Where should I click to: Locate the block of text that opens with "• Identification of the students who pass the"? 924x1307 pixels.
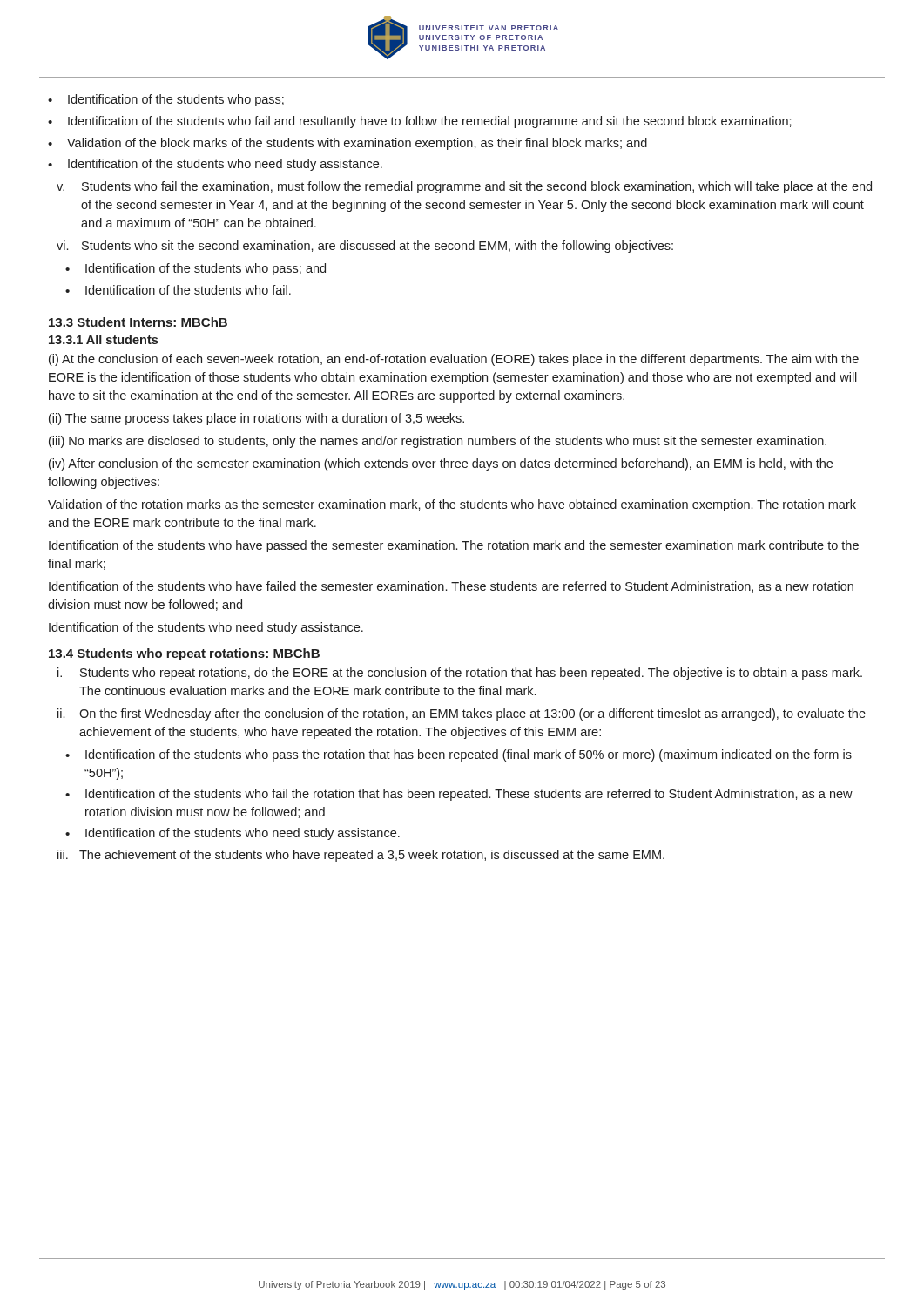click(471, 764)
